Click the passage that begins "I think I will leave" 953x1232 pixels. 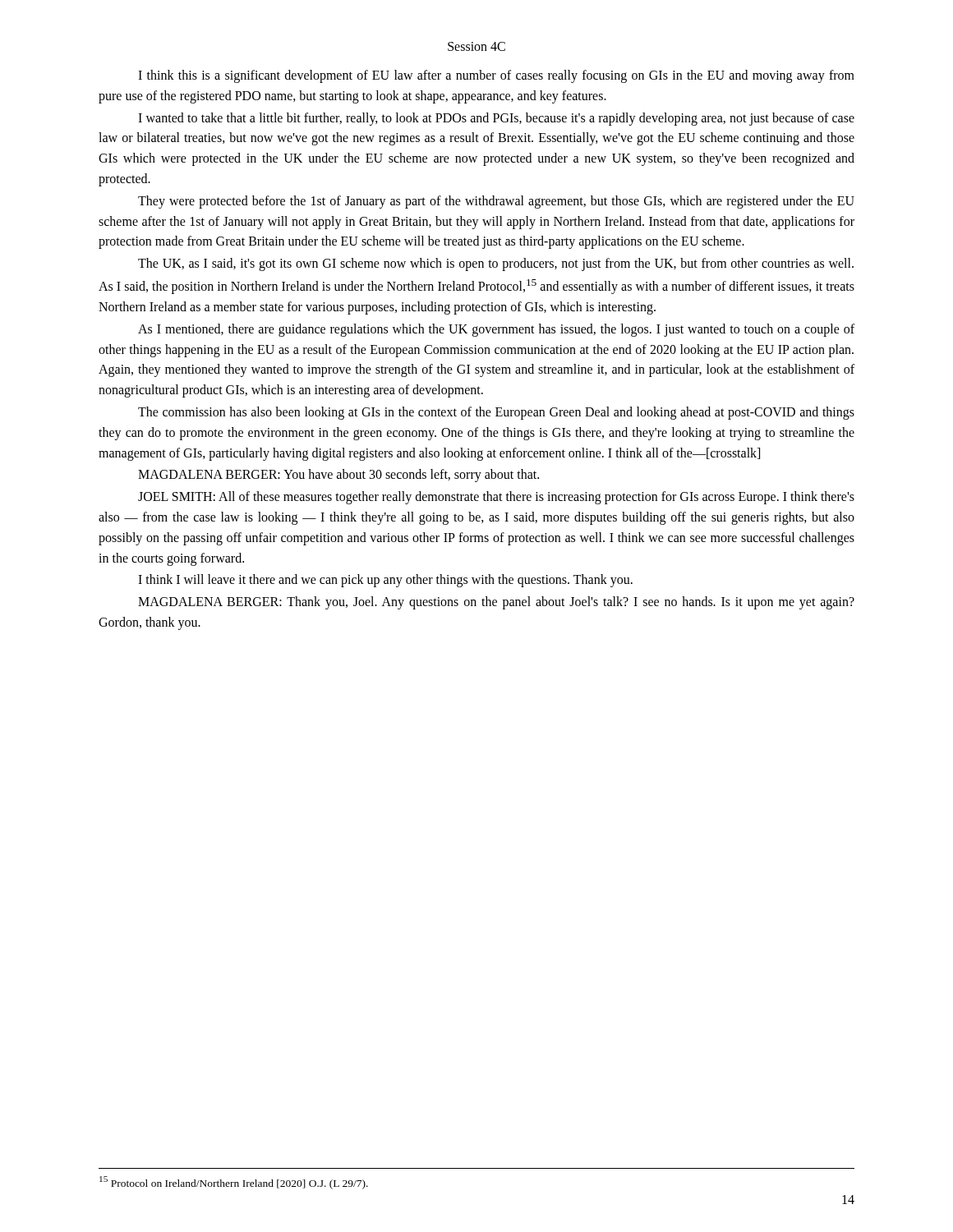click(386, 580)
